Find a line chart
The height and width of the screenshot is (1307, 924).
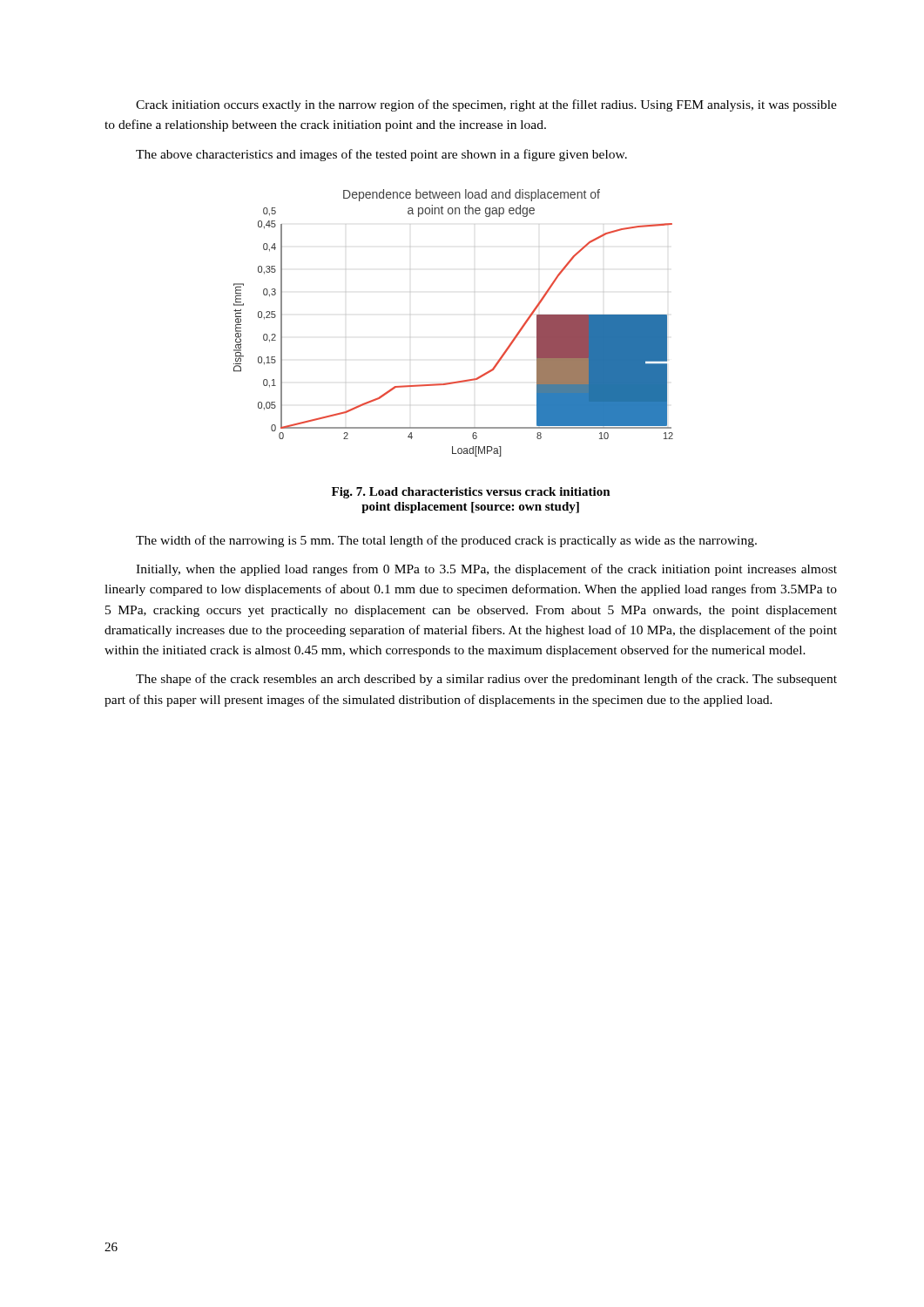(471, 329)
